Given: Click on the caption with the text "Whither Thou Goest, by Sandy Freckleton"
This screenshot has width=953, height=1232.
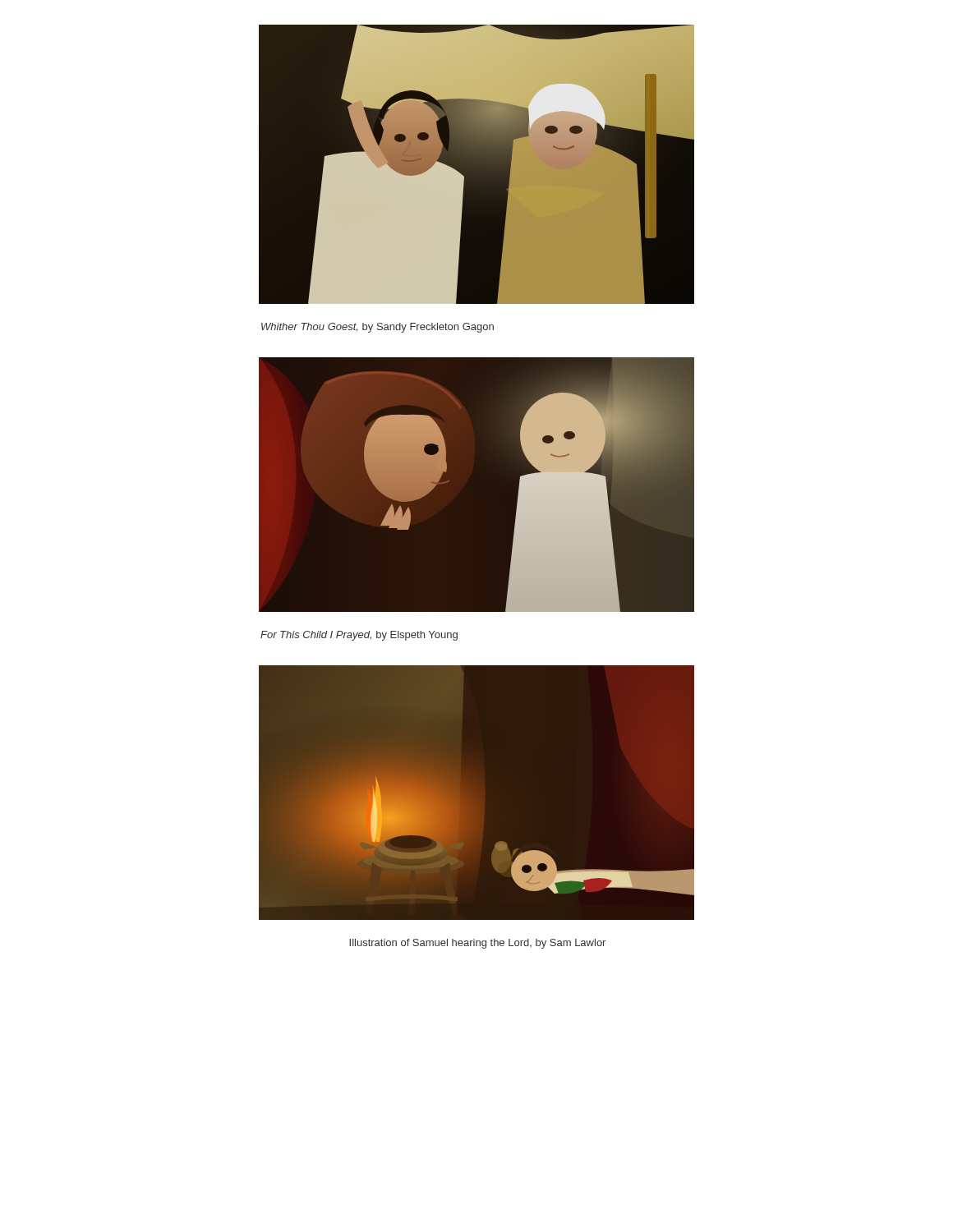Looking at the screenshot, I should [377, 326].
